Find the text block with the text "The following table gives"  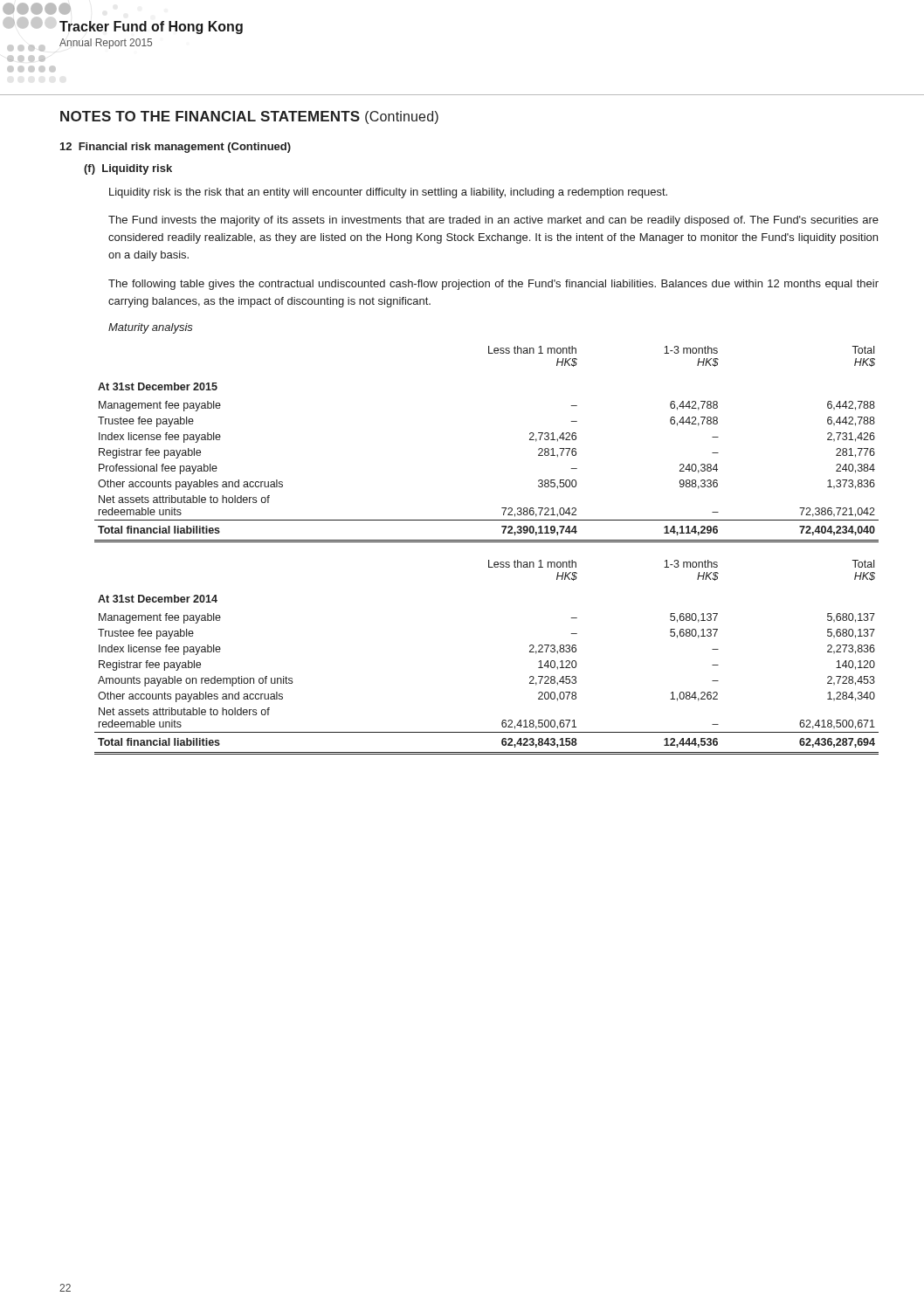pos(493,292)
